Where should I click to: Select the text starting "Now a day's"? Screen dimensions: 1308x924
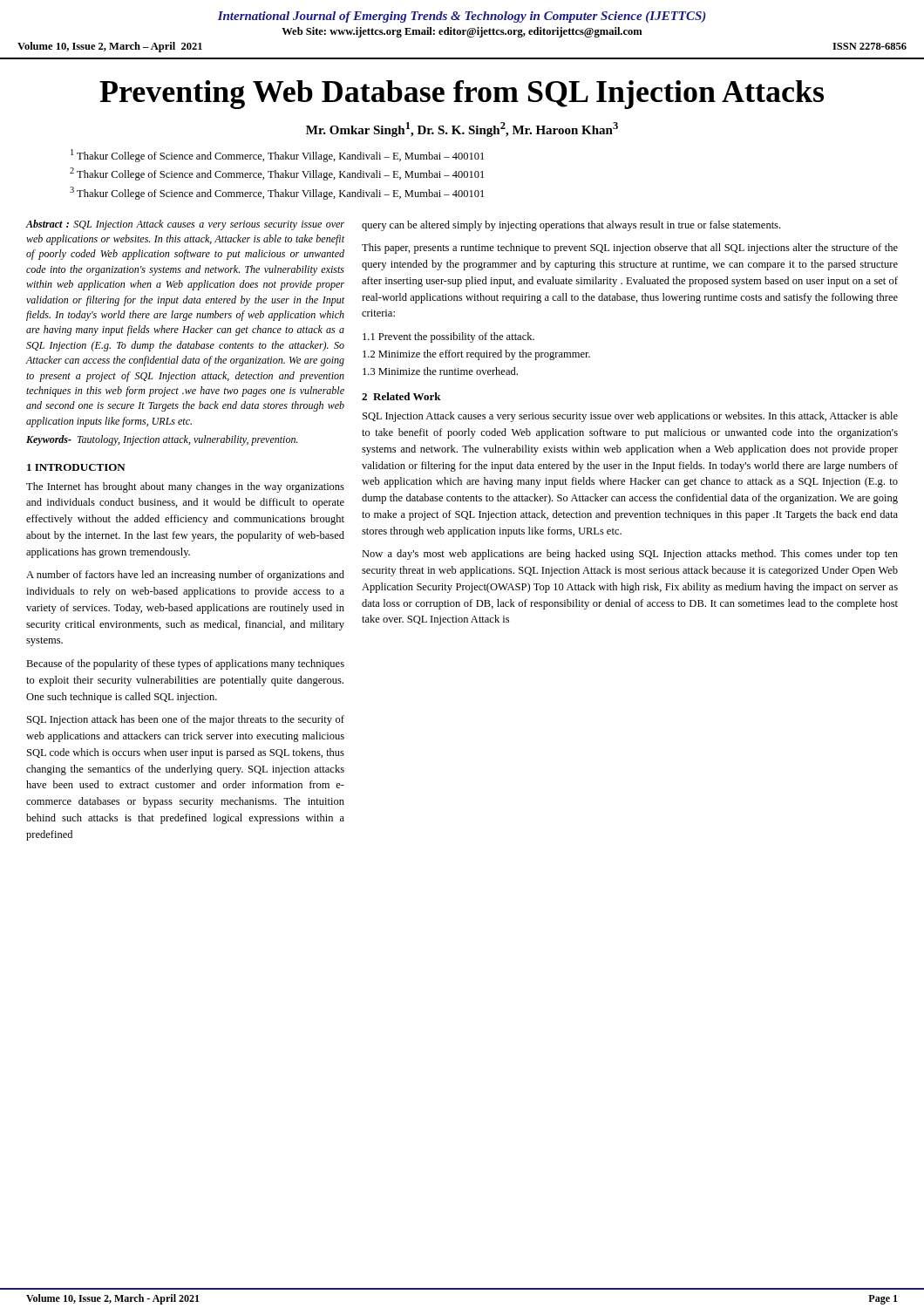[630, 587]
